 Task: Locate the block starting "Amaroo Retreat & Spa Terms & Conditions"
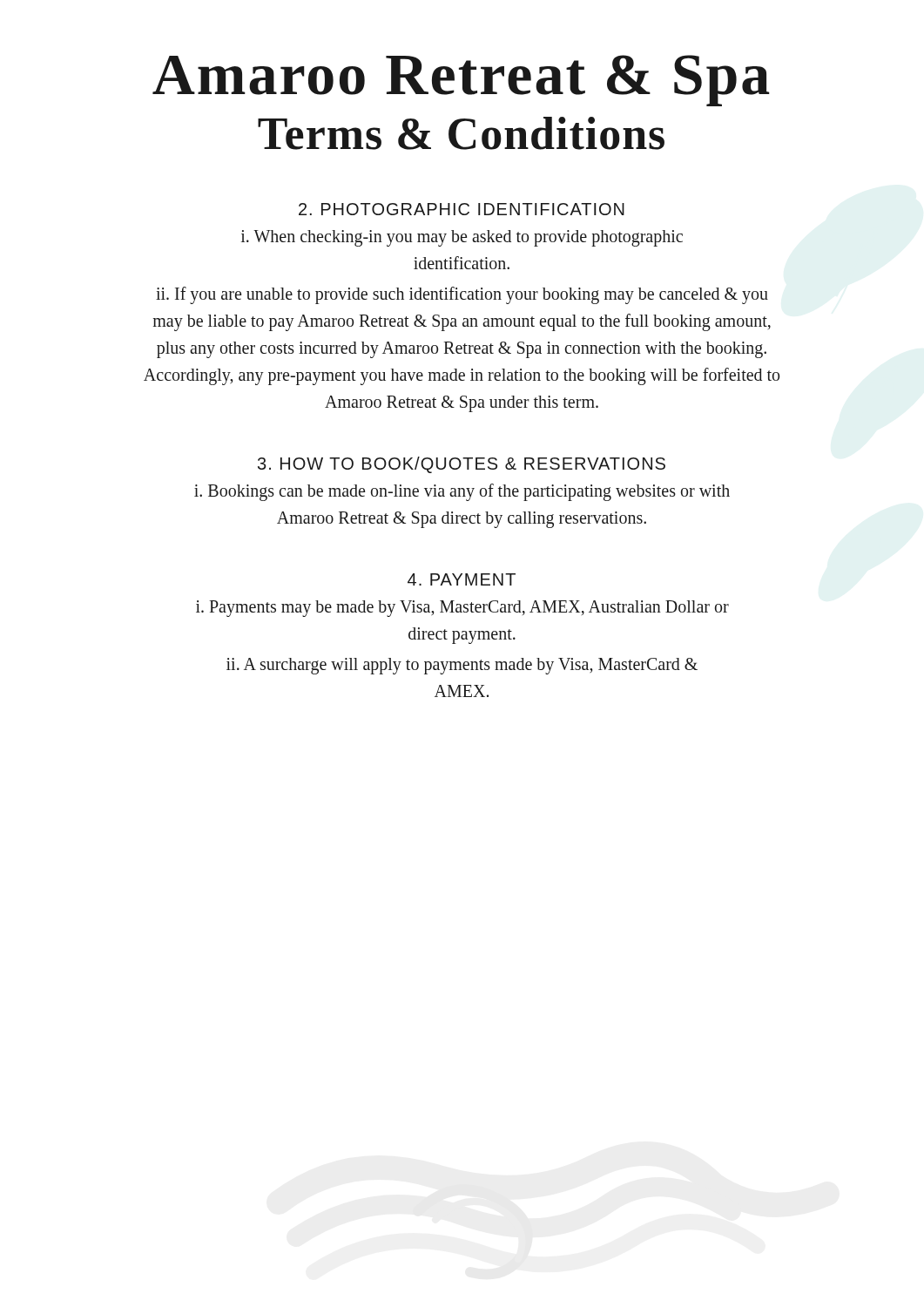click(462, 101)
